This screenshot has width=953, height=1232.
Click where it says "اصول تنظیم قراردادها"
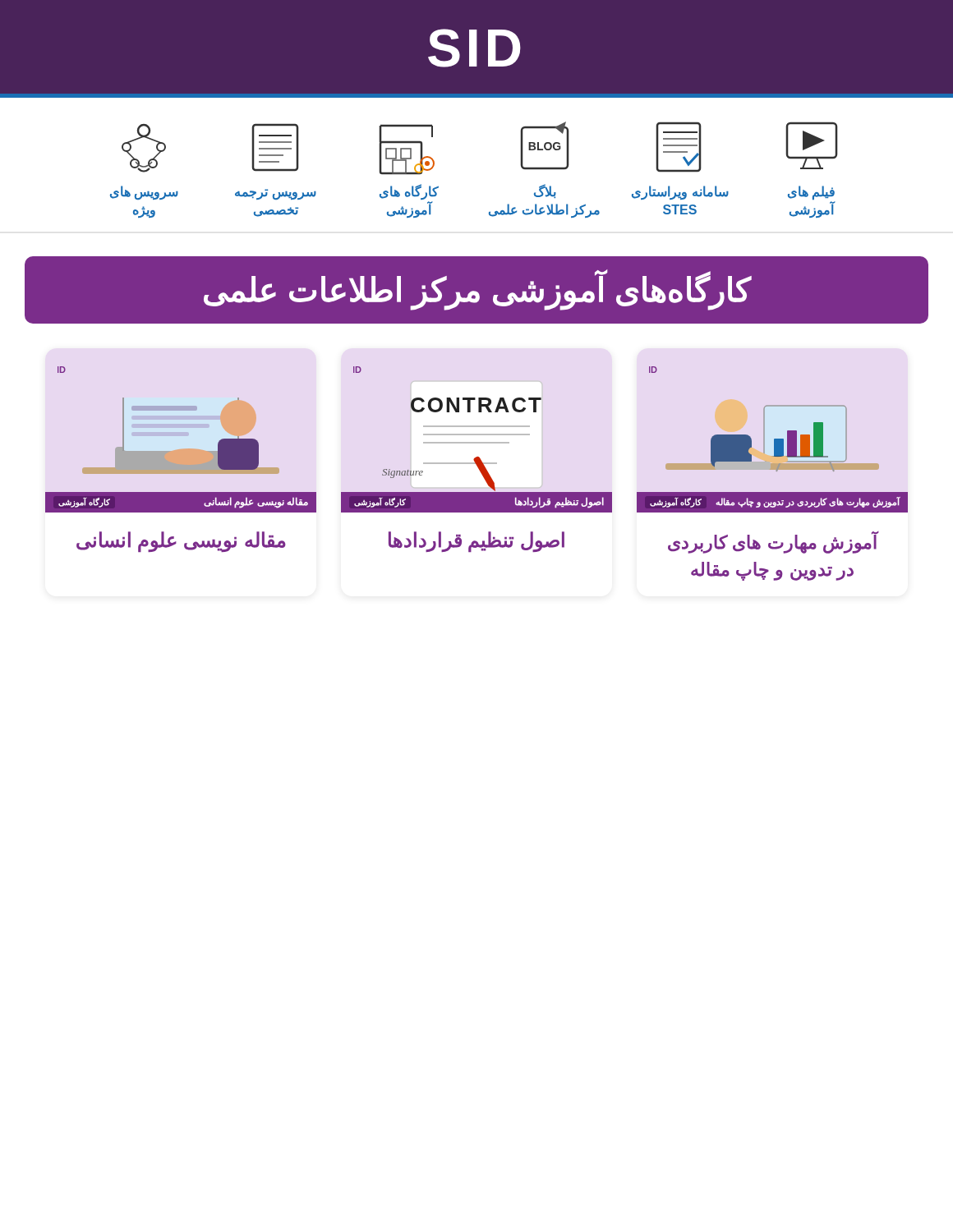pos(476,540)
